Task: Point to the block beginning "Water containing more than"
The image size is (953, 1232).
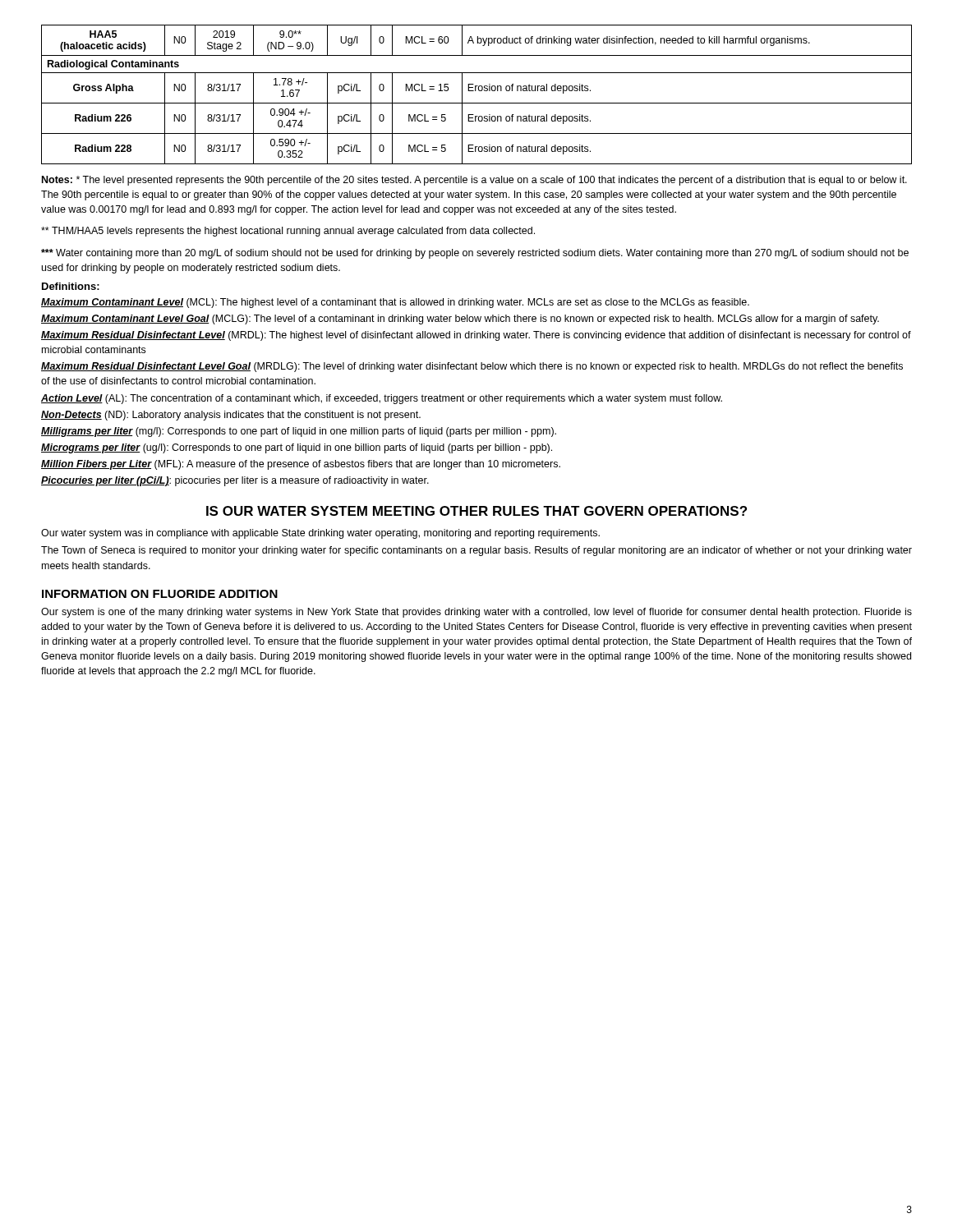Action: coord(476,260)
